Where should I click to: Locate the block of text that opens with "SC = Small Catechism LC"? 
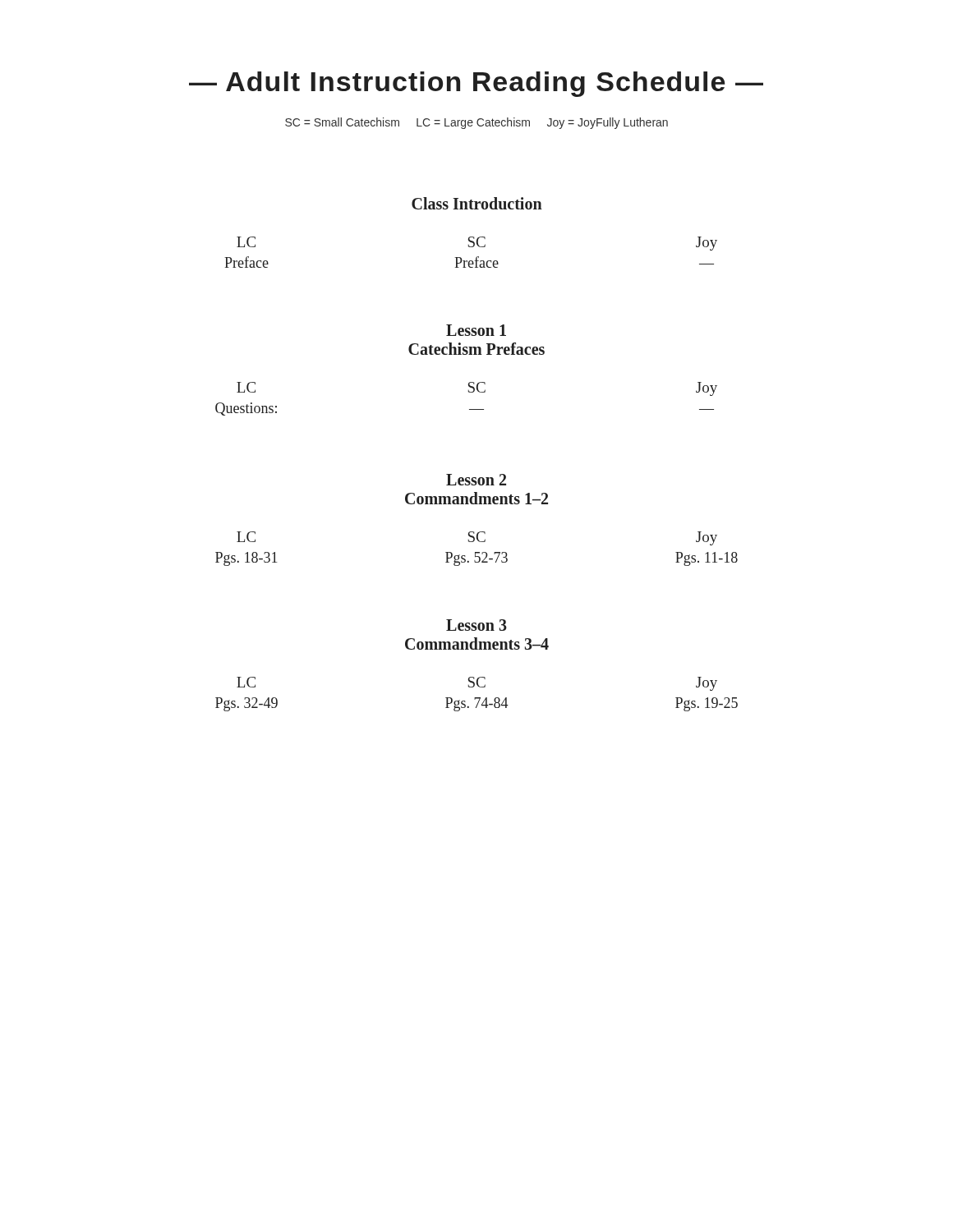click(476, 122)
